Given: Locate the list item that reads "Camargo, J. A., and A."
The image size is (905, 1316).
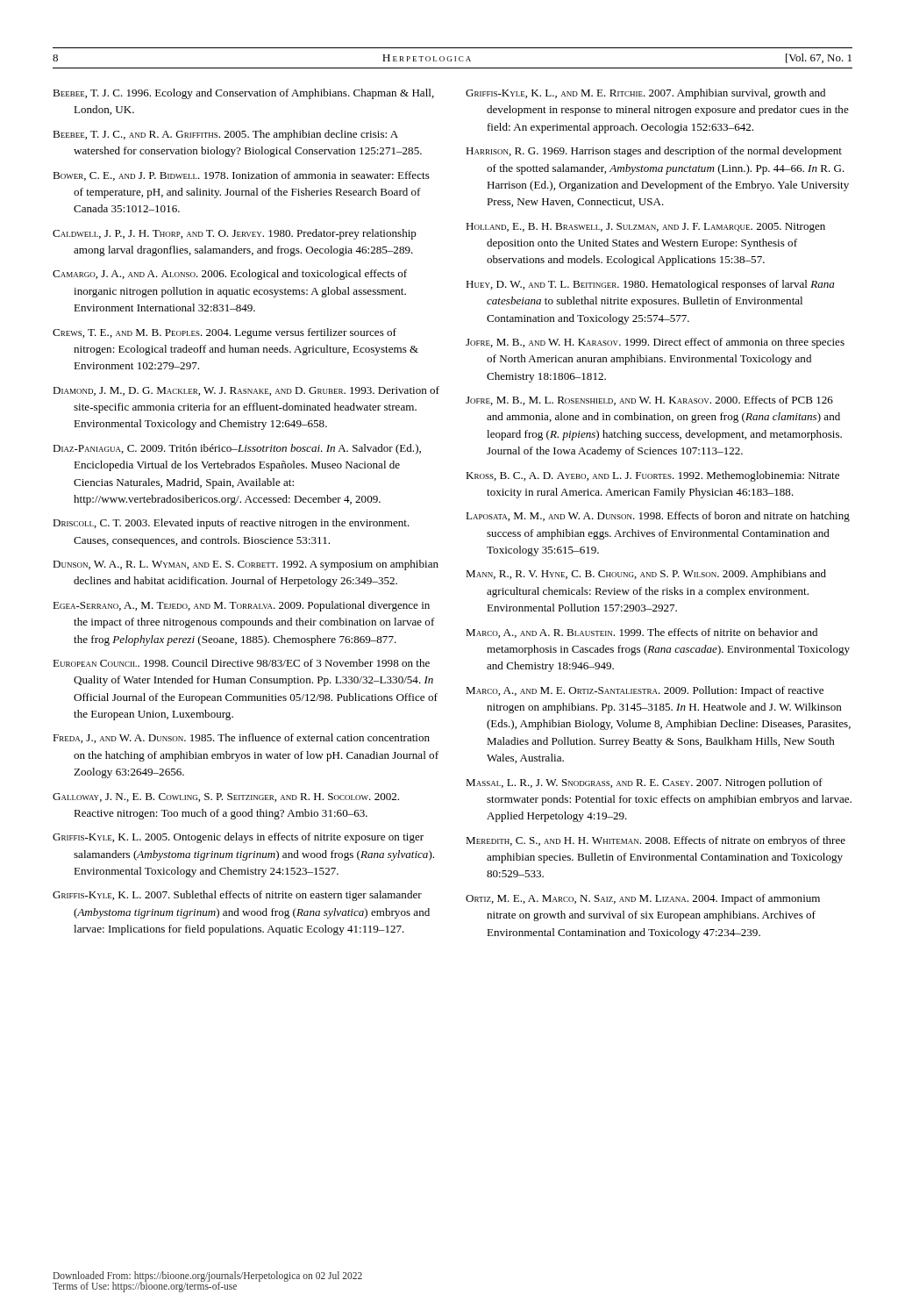Looking at the screenshot, I should click(x=230, y=291).
